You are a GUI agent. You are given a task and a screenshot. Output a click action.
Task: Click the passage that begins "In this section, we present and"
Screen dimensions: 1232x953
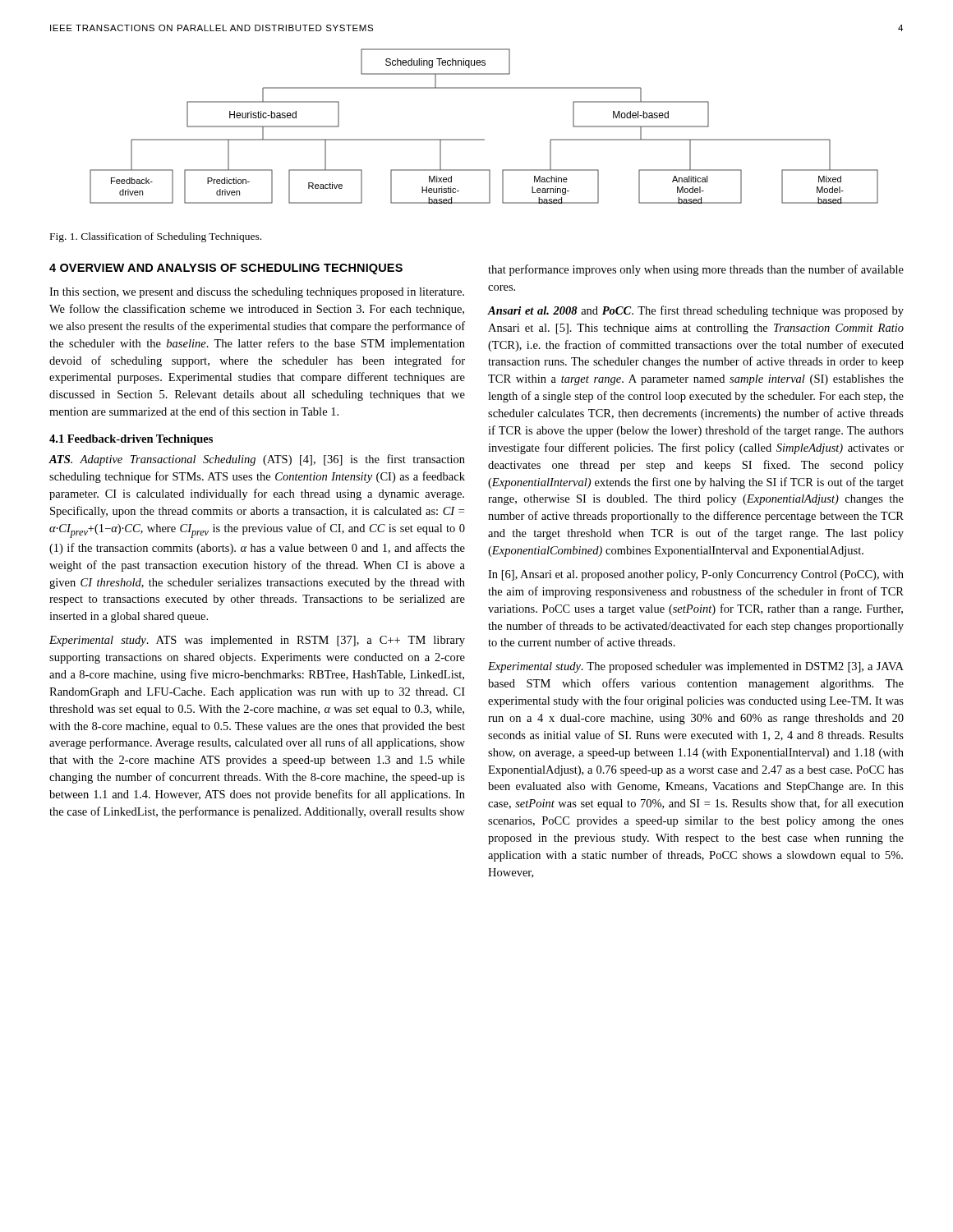click(x=257, y=352)
